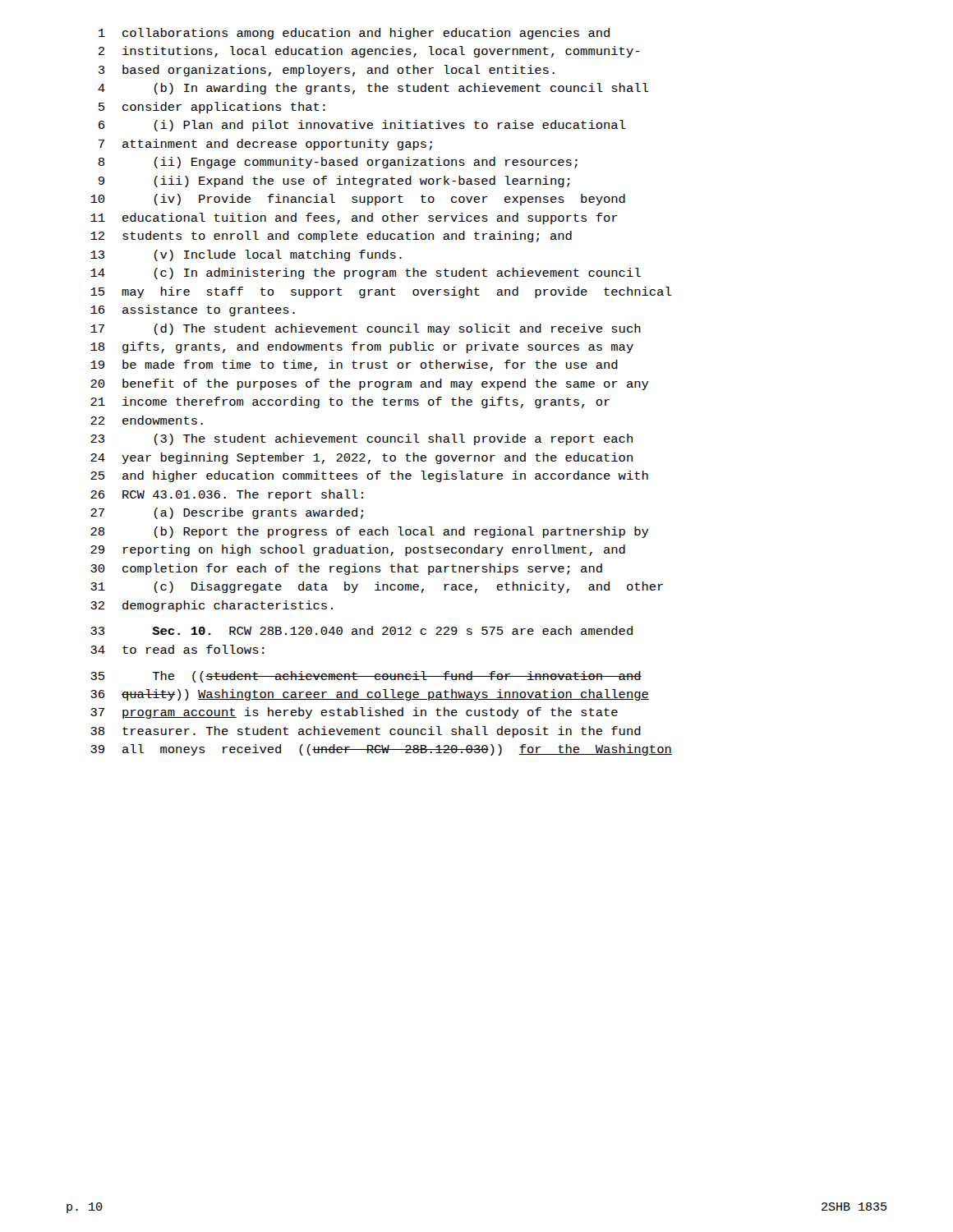Select the passage starting "28 (b) Report the progress of each"
The width and height of the screenshot is (953, 1232).
coord(476,532)
